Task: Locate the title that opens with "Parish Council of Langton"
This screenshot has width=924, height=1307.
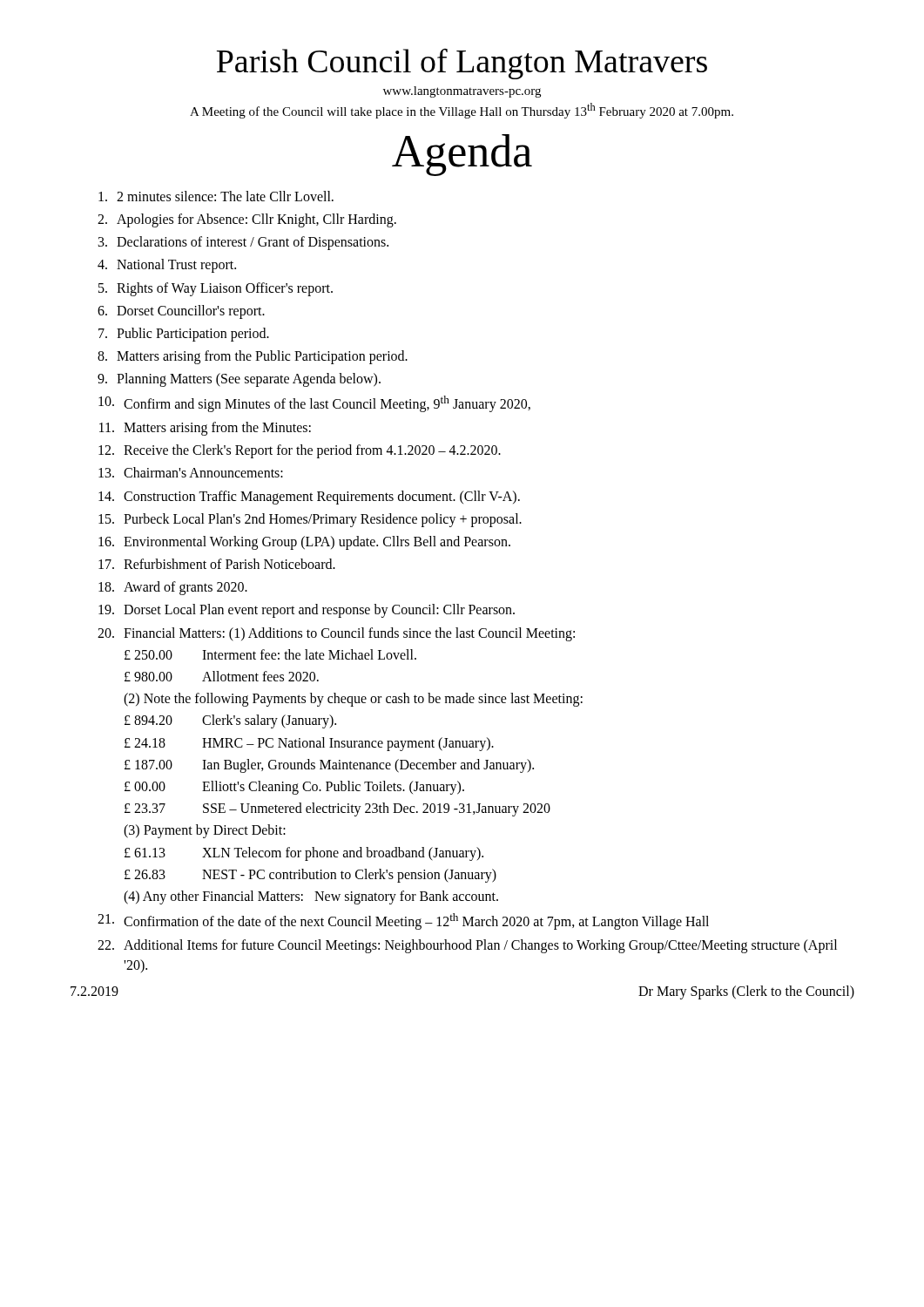Action: pos(462,61)
